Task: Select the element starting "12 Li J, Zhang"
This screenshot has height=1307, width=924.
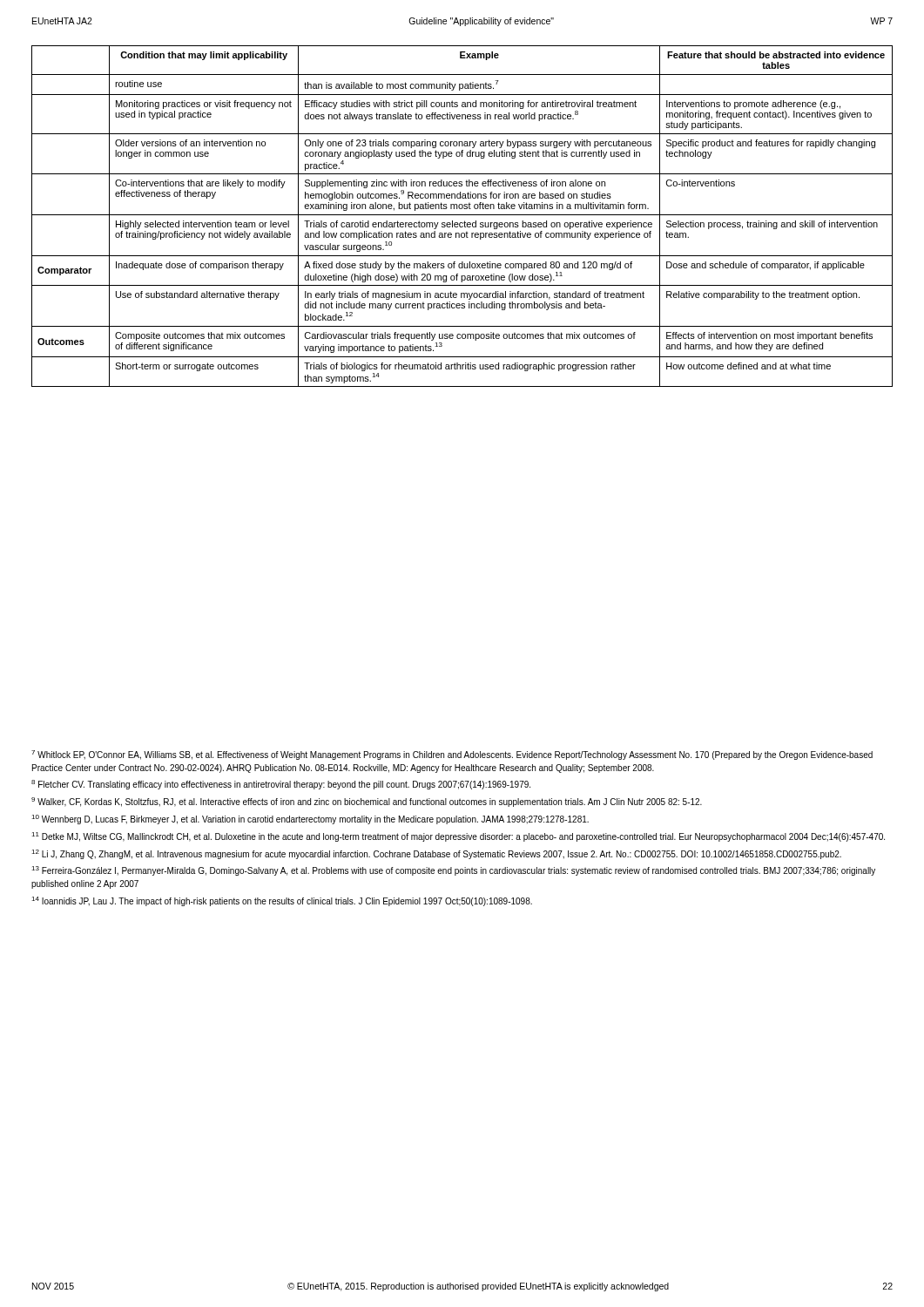Action: [x=437, y=853]
